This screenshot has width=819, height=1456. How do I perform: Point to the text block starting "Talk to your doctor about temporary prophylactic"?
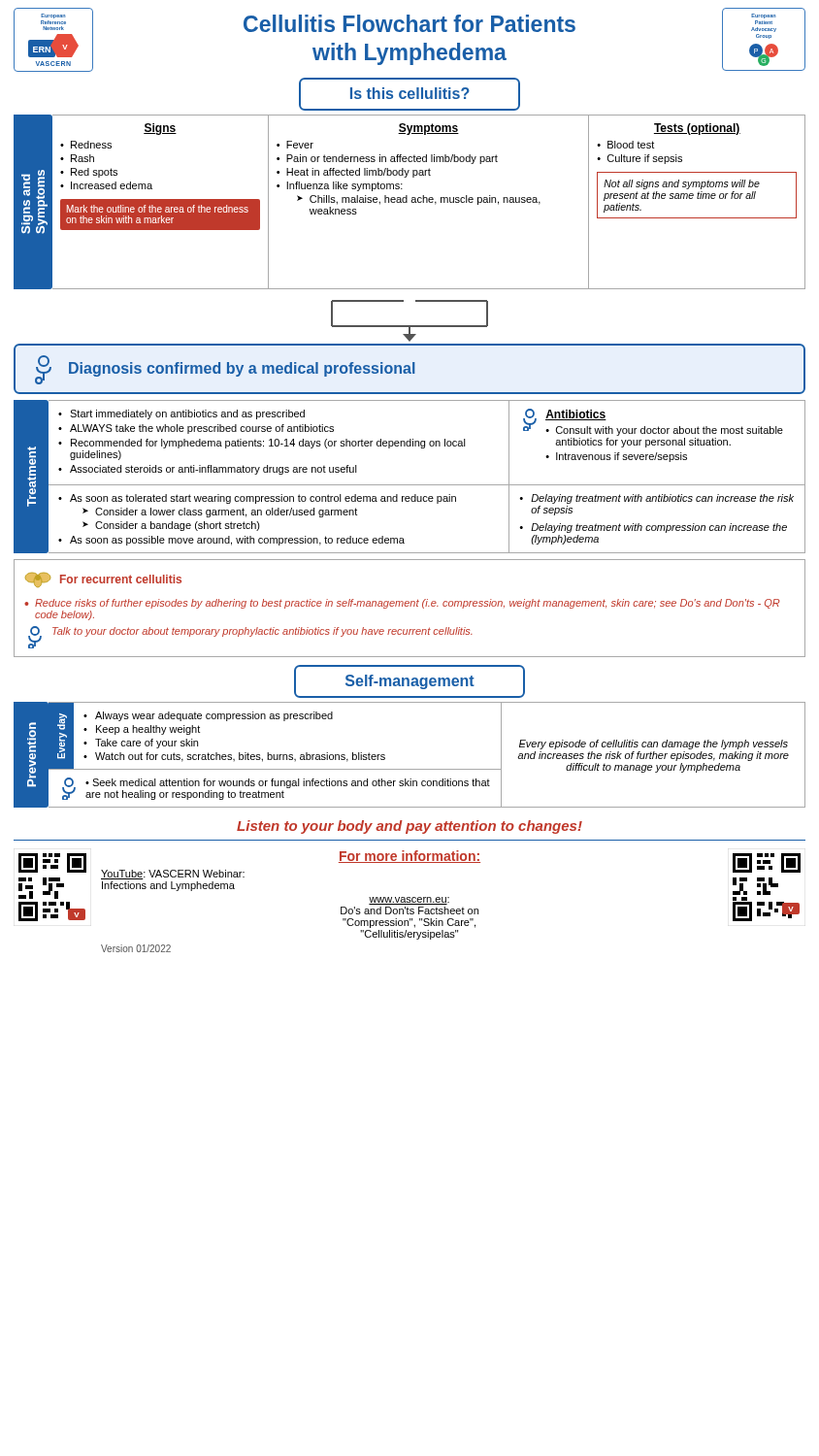pos(262,631)
